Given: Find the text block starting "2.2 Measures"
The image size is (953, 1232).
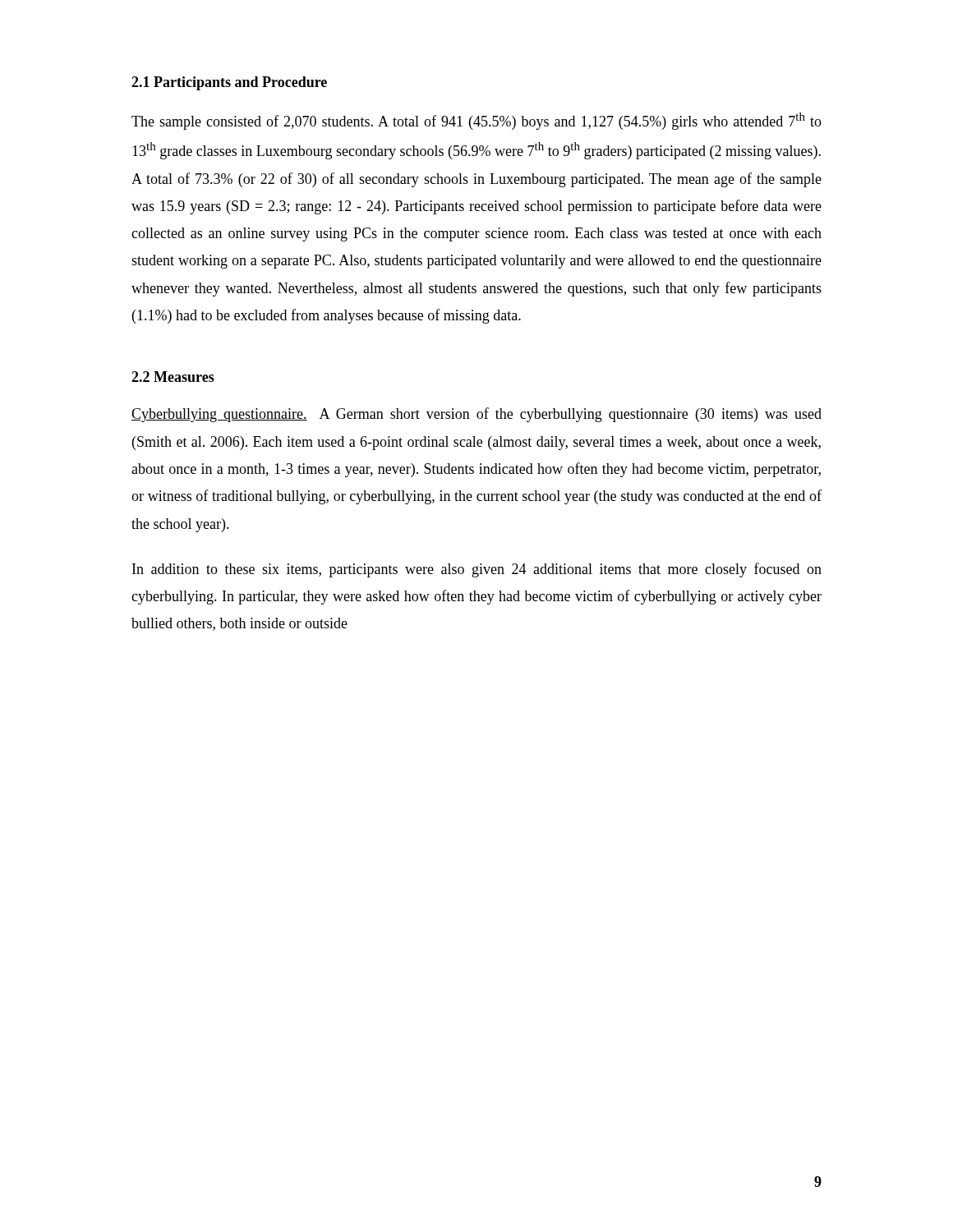Looking at the screenshot, I should point(173,377).
